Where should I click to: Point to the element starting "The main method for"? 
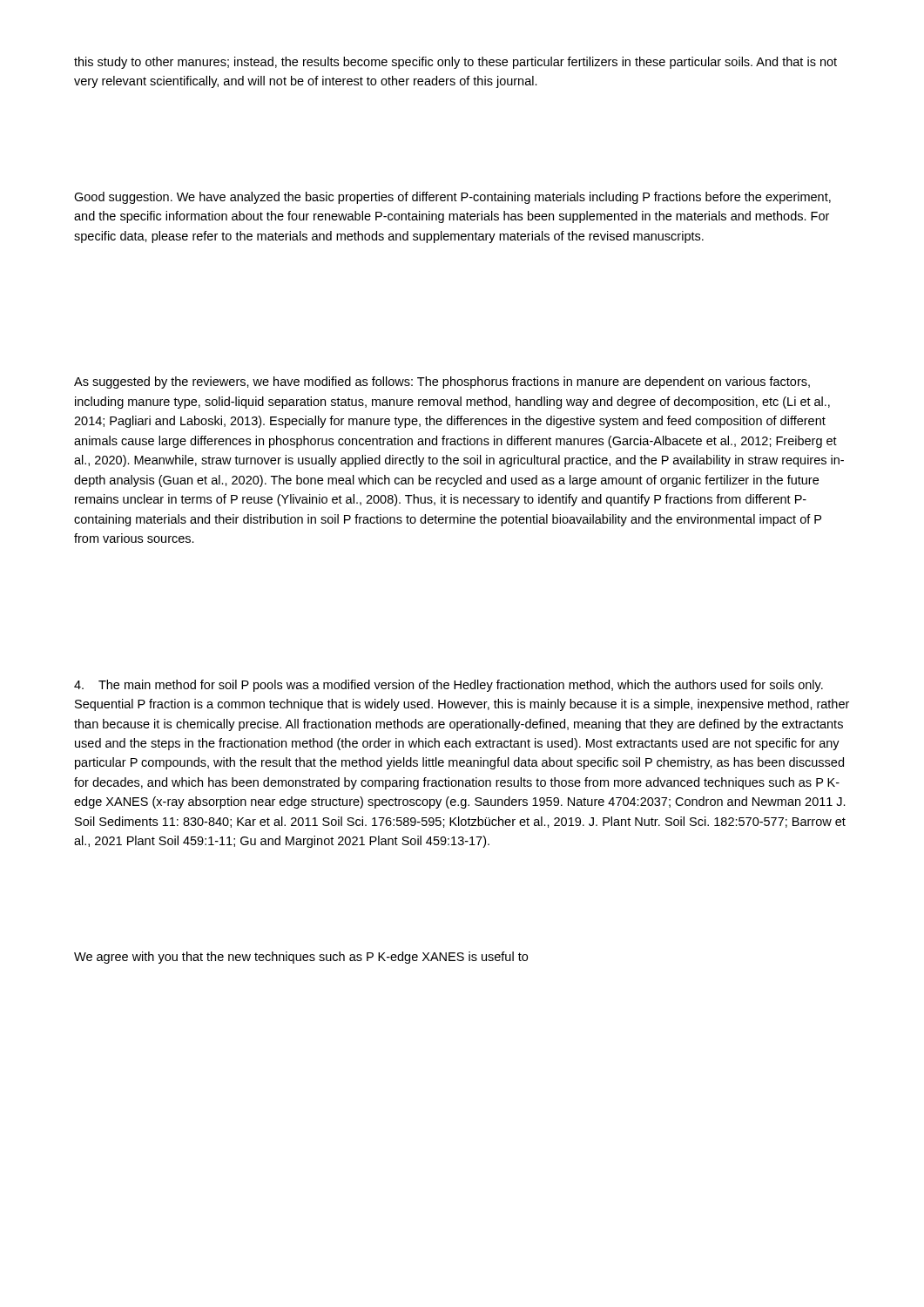pyautogui.click(x=462, y=763)
